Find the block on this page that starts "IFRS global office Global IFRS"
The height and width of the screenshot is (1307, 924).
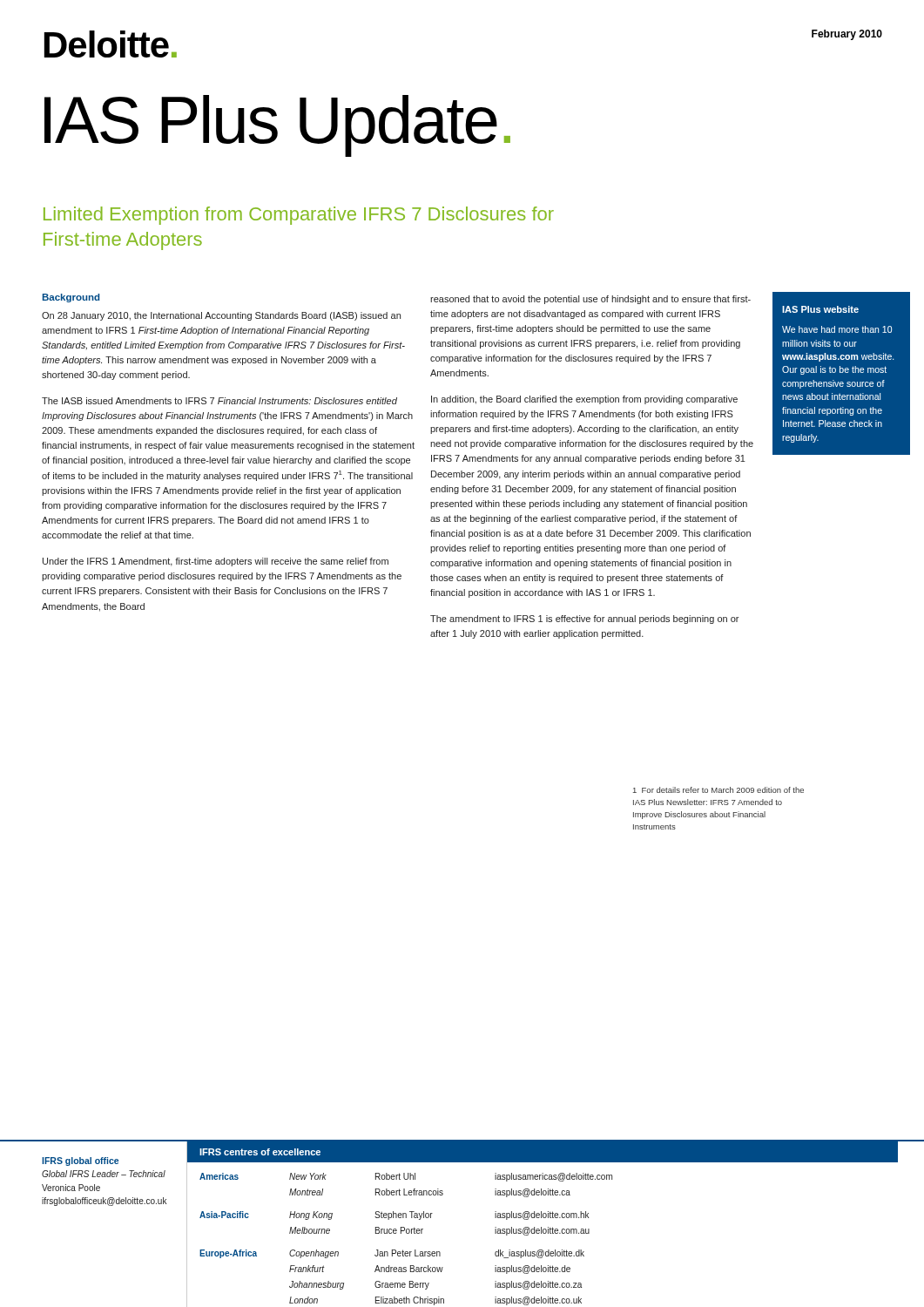(110, 1181)
